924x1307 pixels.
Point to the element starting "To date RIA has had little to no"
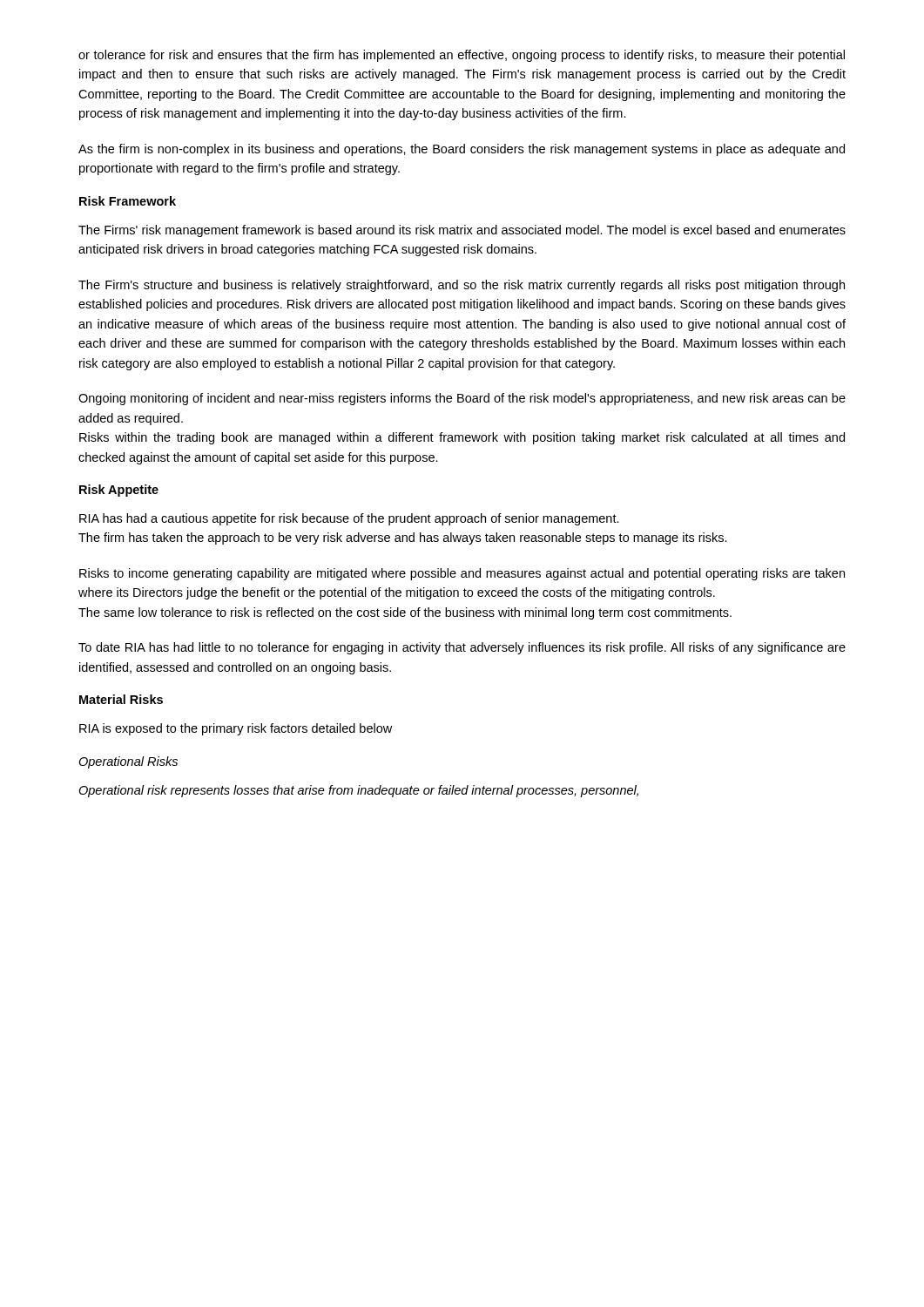click(462, 657)
